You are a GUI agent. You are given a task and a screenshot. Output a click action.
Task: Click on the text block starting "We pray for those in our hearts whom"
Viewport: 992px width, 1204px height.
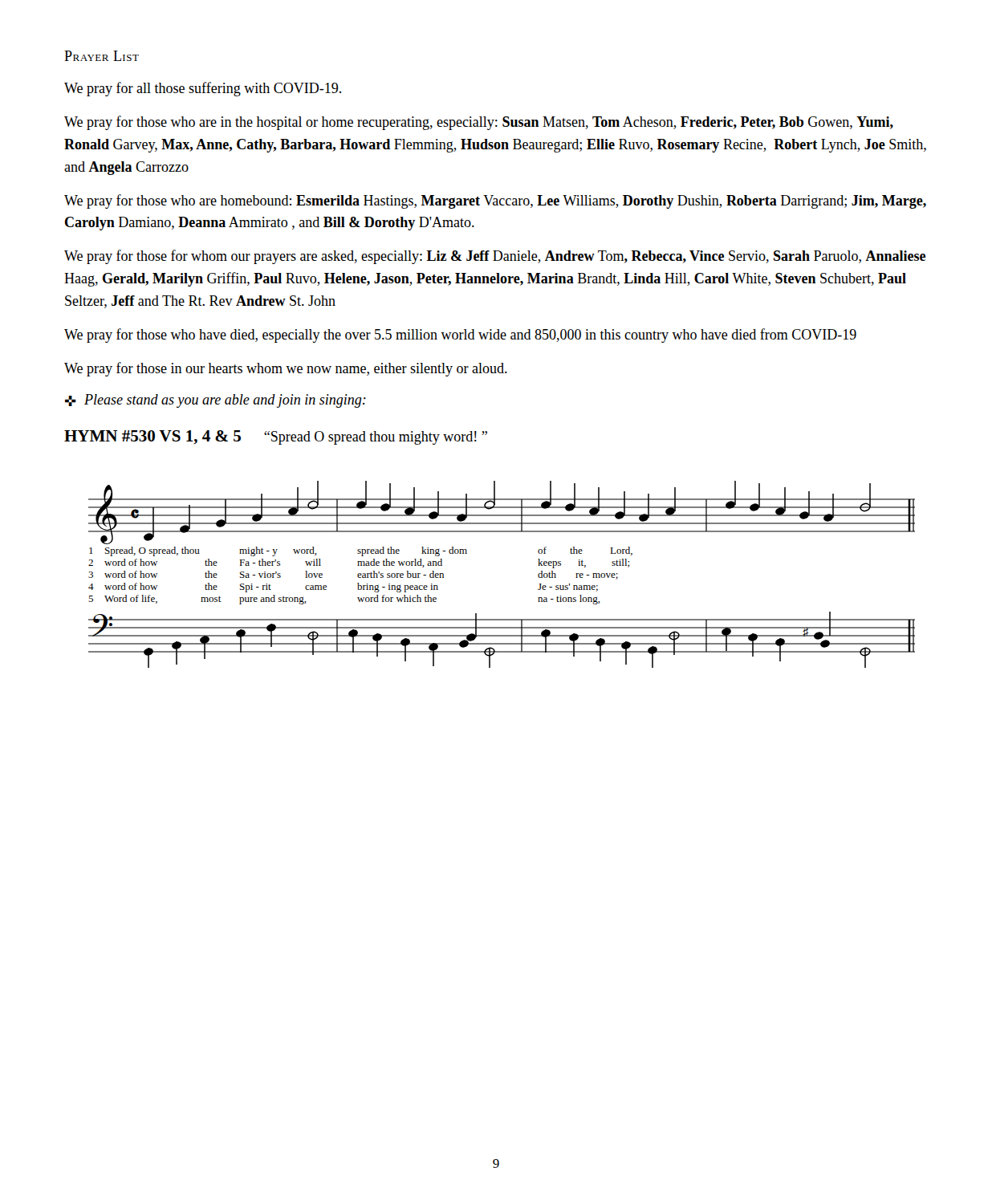coord(286,368)
